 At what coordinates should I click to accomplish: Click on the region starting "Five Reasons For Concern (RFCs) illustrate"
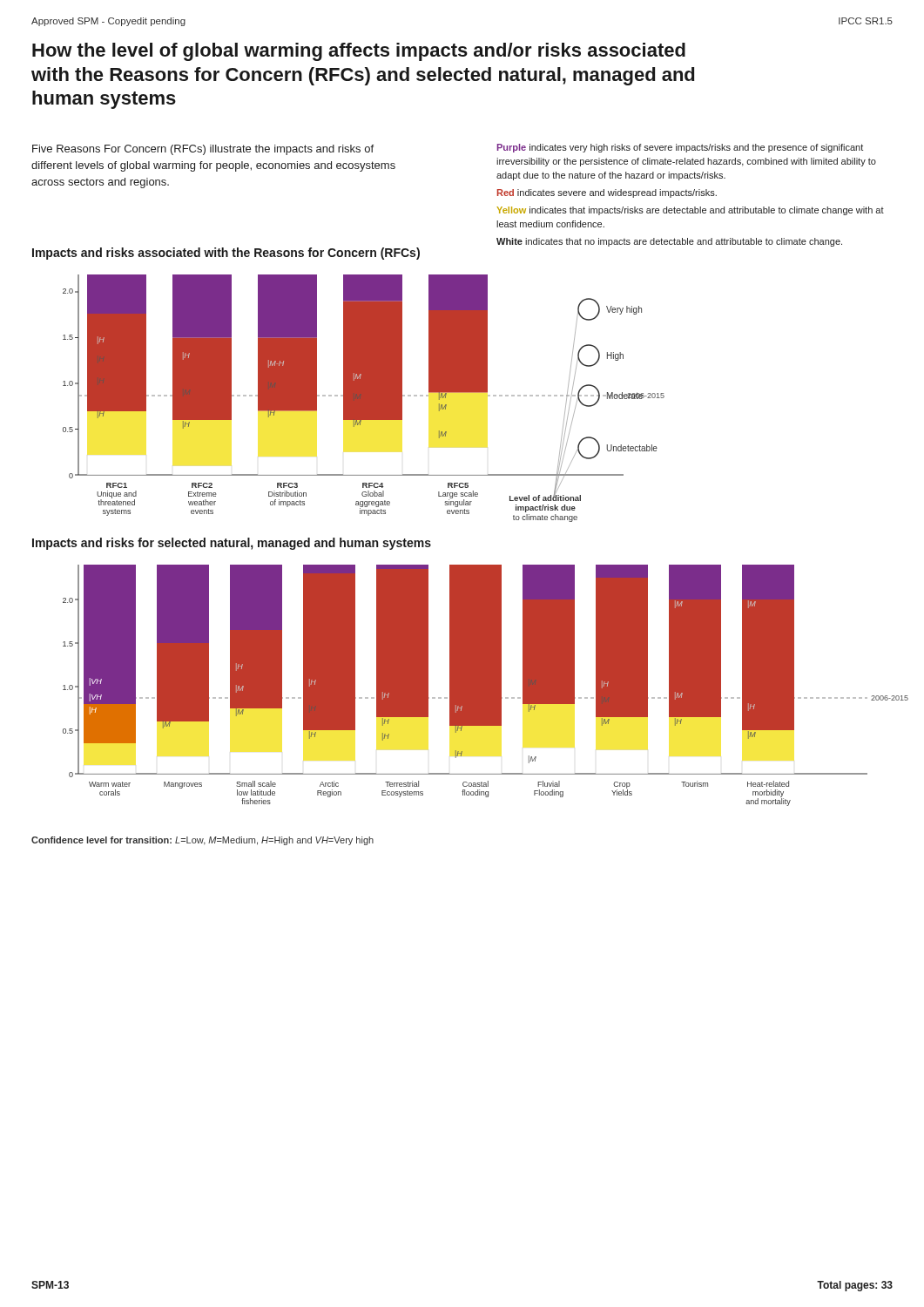tap(213, 165)
